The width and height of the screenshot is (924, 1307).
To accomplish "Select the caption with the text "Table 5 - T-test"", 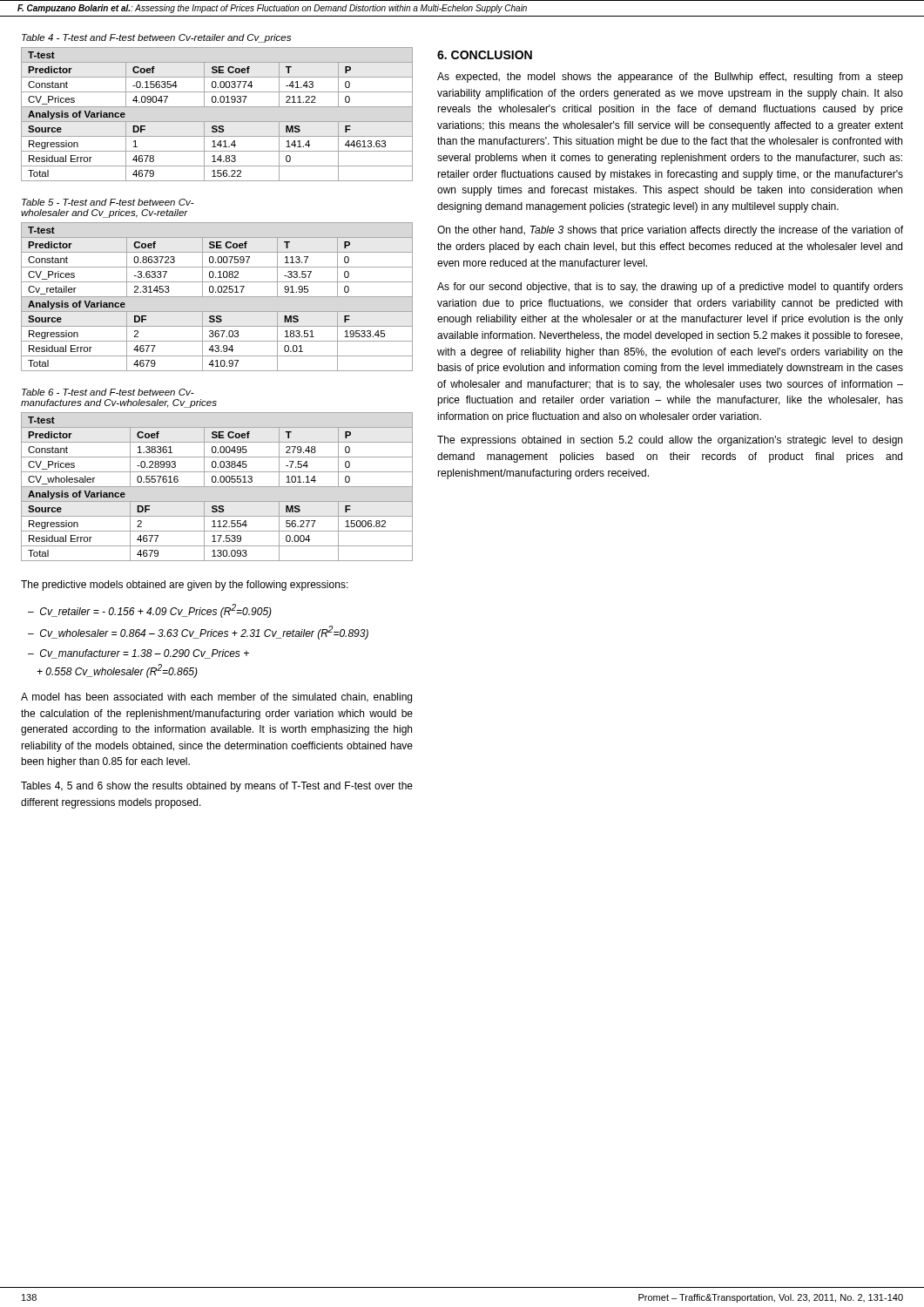I will 107,207.
